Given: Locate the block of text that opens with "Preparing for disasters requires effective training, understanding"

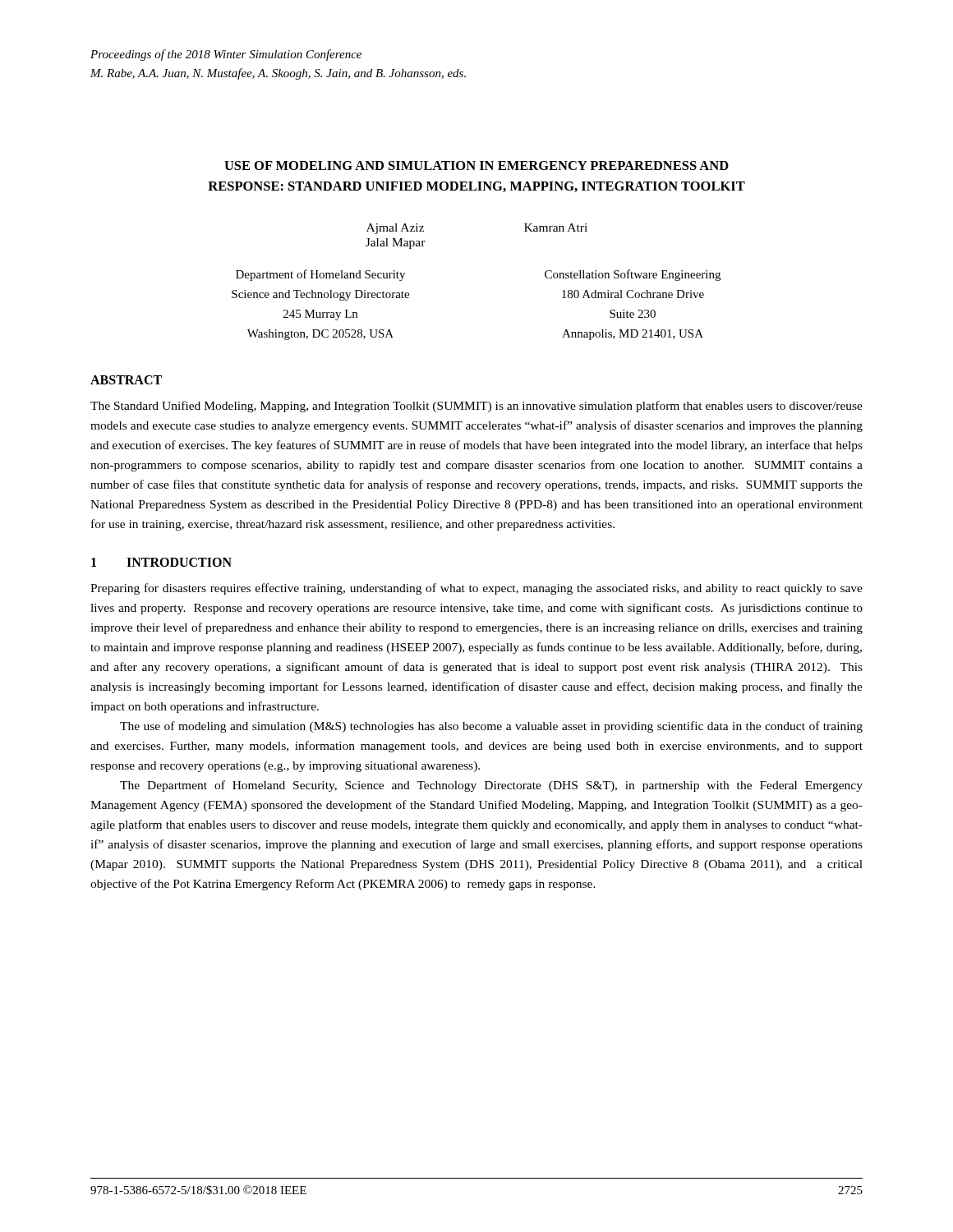Looking at the screenshot, I should tap(476, 647).
